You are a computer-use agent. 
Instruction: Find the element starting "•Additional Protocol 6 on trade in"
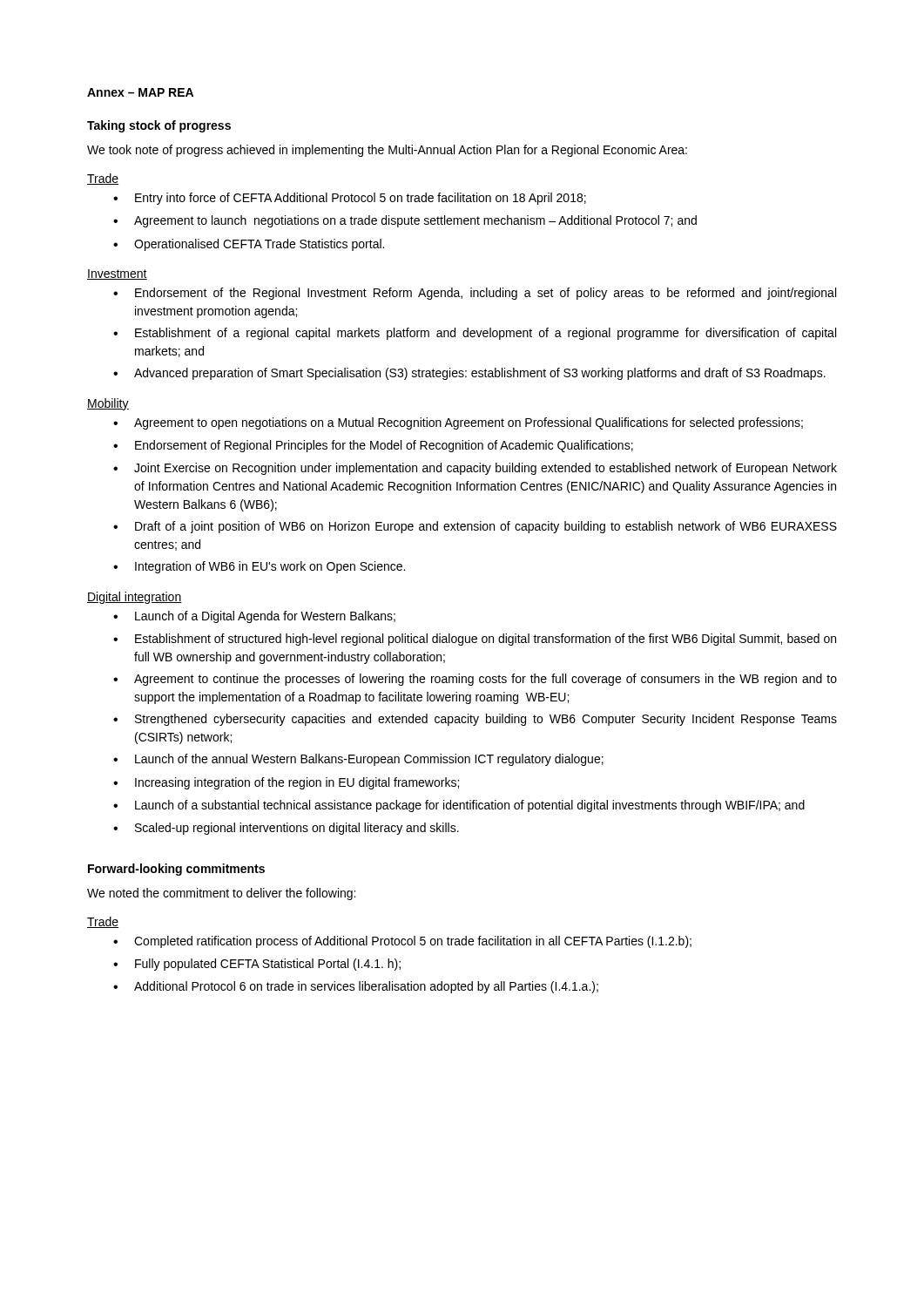click(475, 988)
